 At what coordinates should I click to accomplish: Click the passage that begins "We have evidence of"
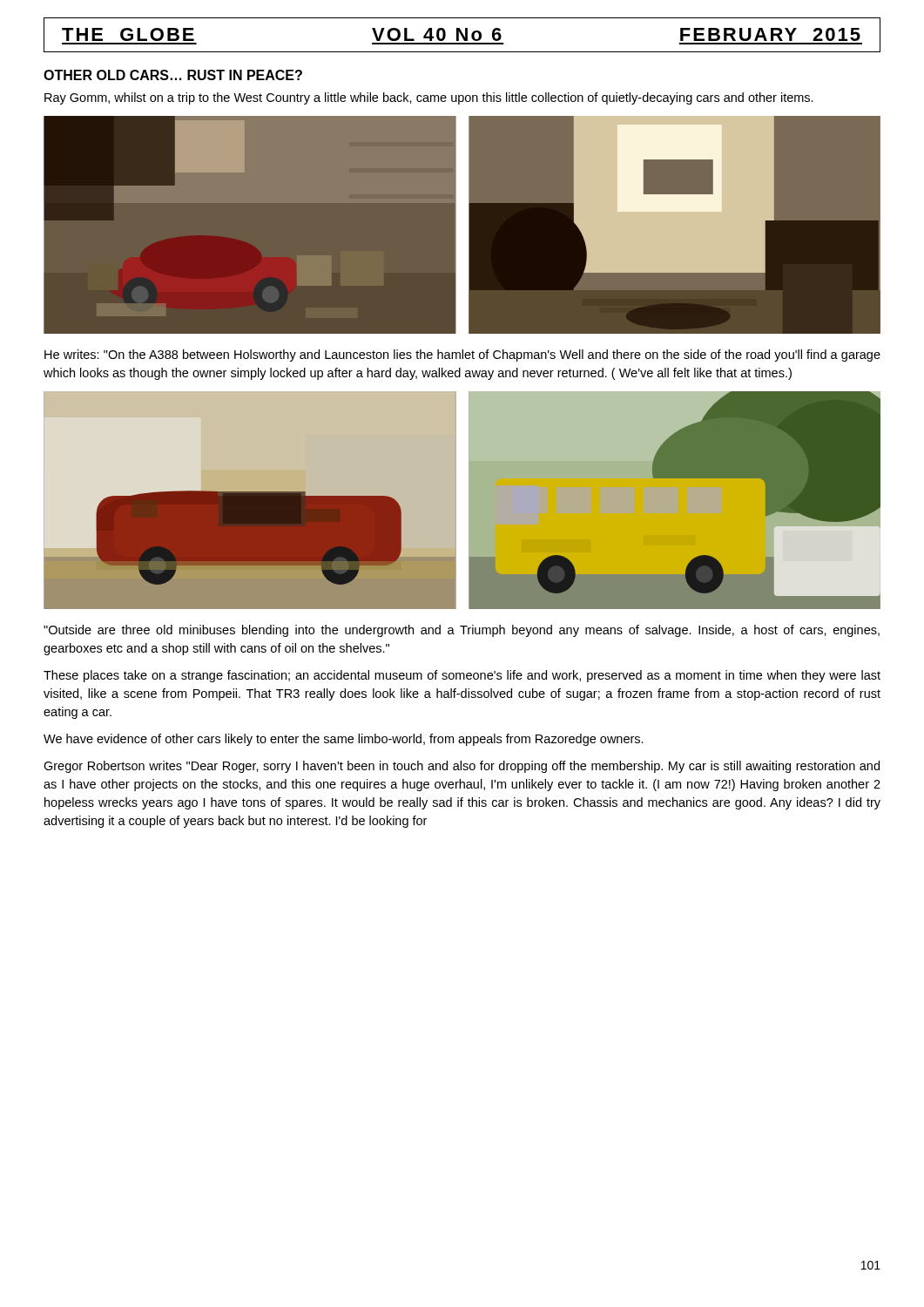point(344,739)
